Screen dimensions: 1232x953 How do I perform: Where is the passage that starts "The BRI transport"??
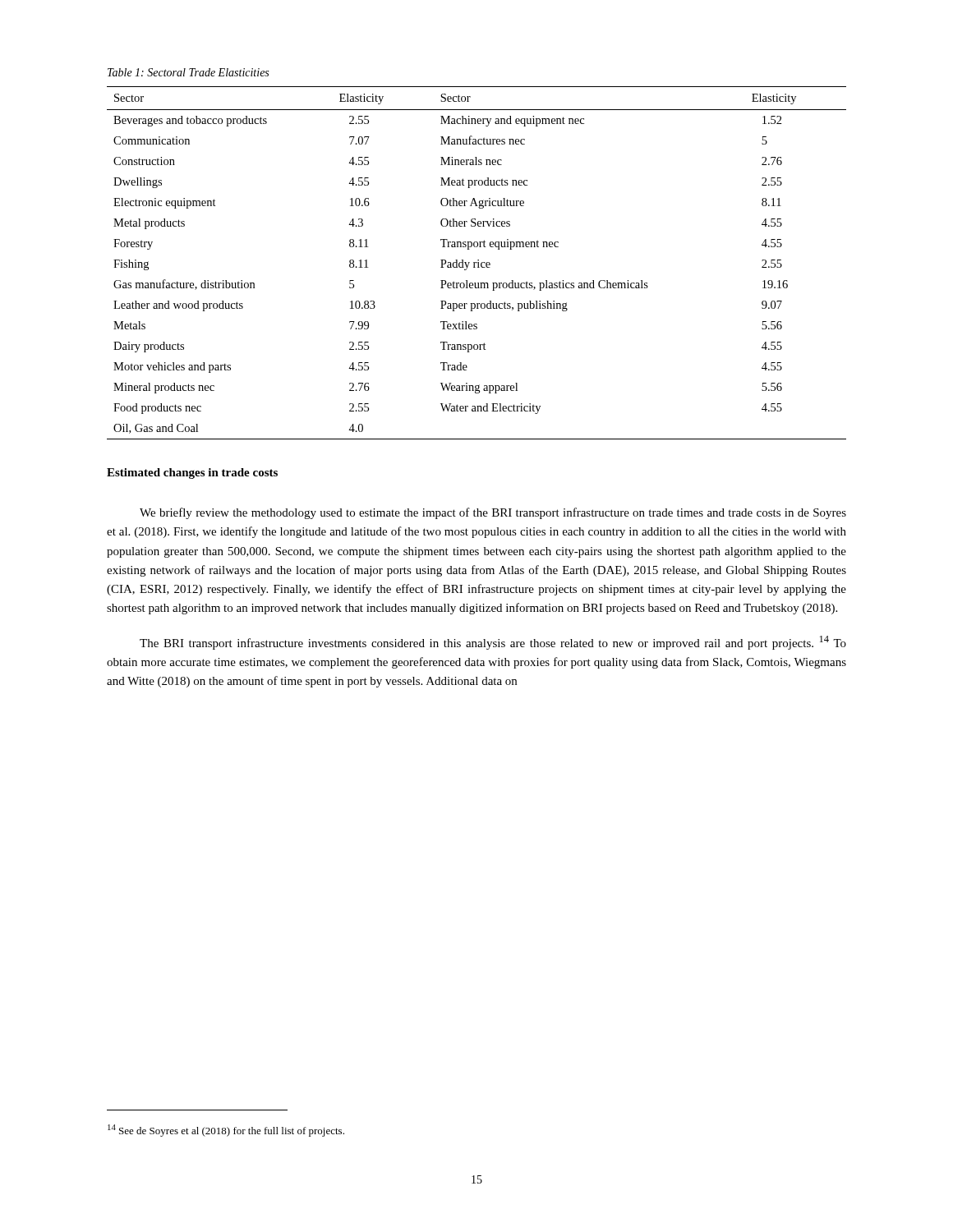coord(476,661)
